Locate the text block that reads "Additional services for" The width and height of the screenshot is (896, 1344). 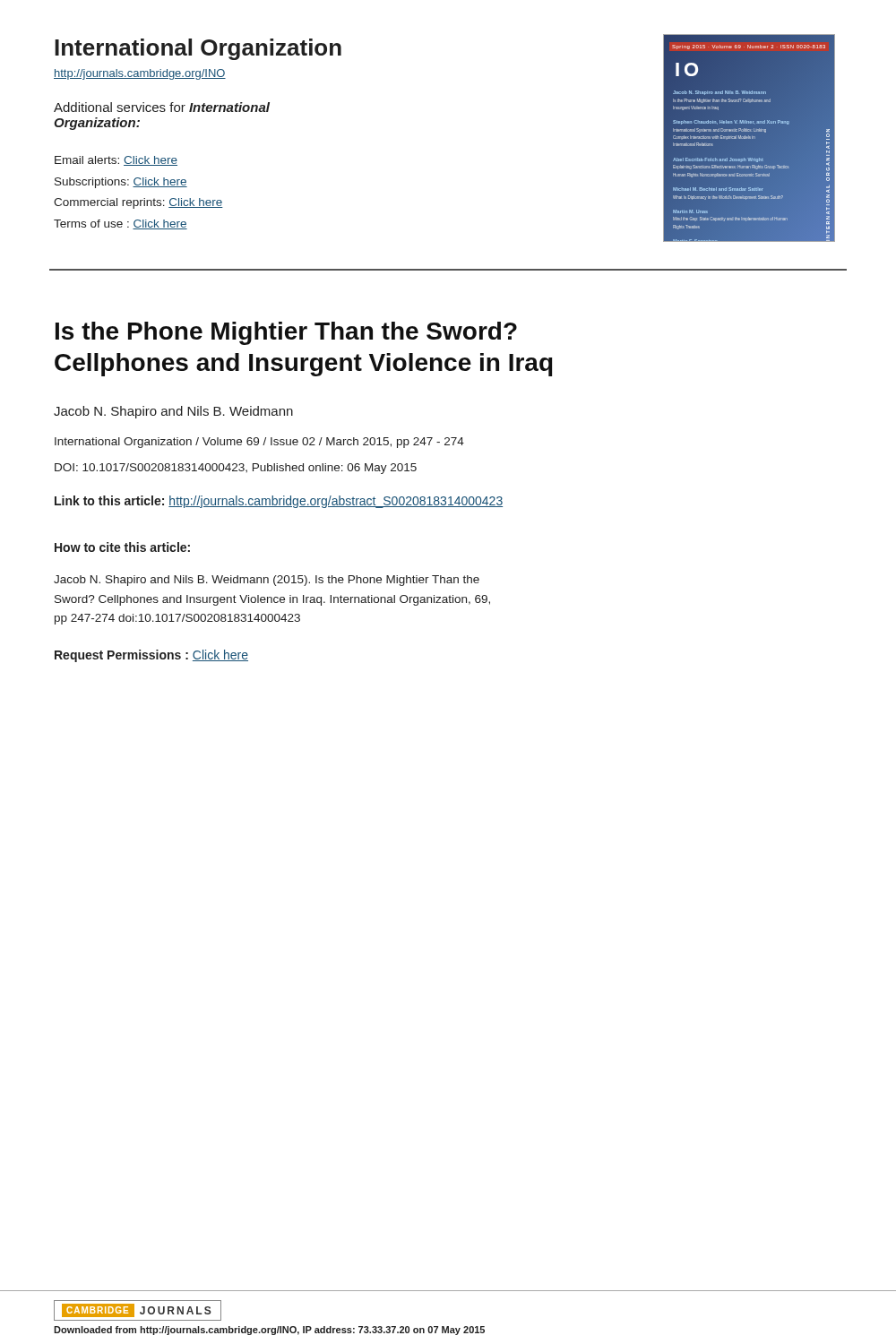click(162, 107)
